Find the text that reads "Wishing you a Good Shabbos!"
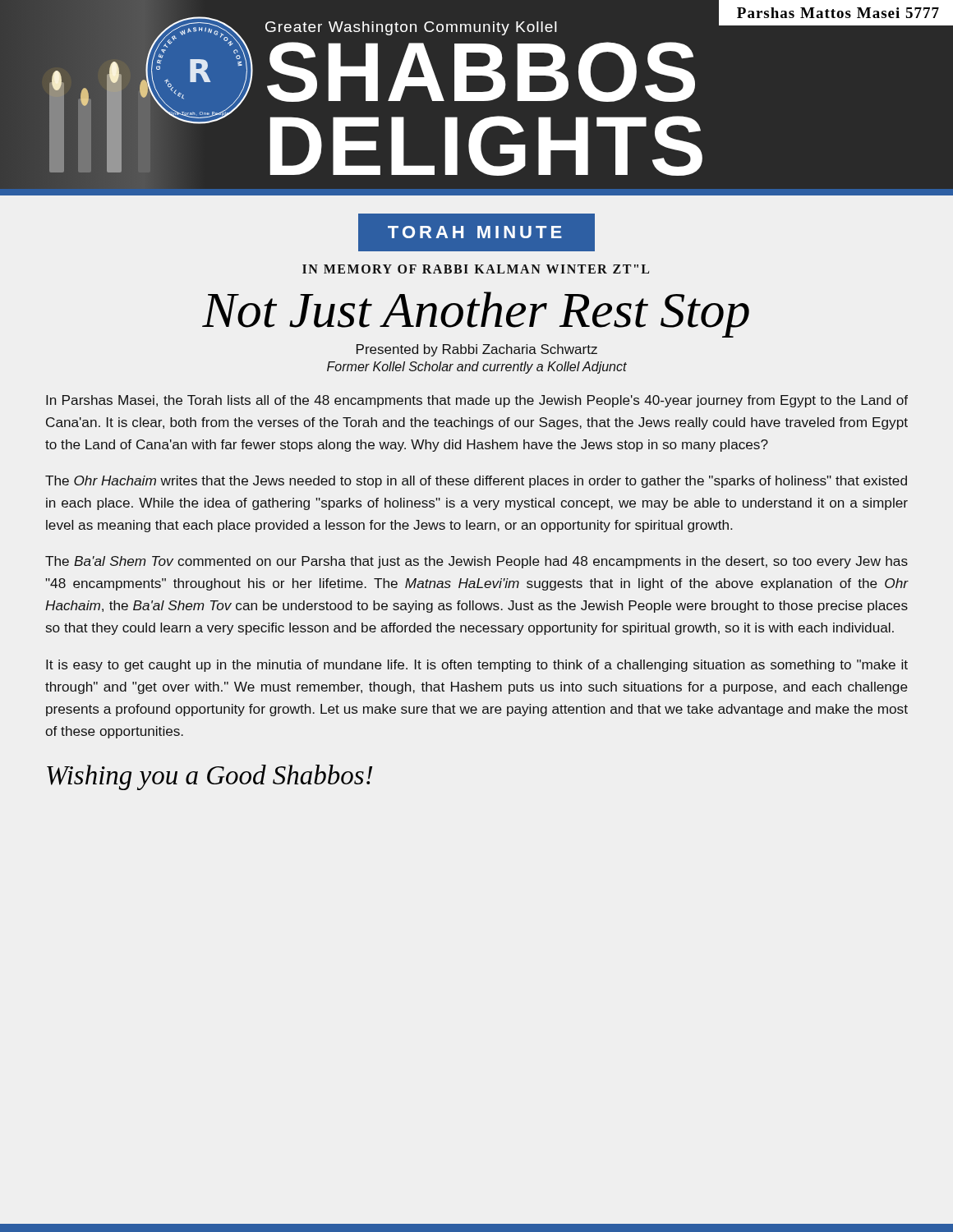953x1232 pixels. (x=209, y=775)
